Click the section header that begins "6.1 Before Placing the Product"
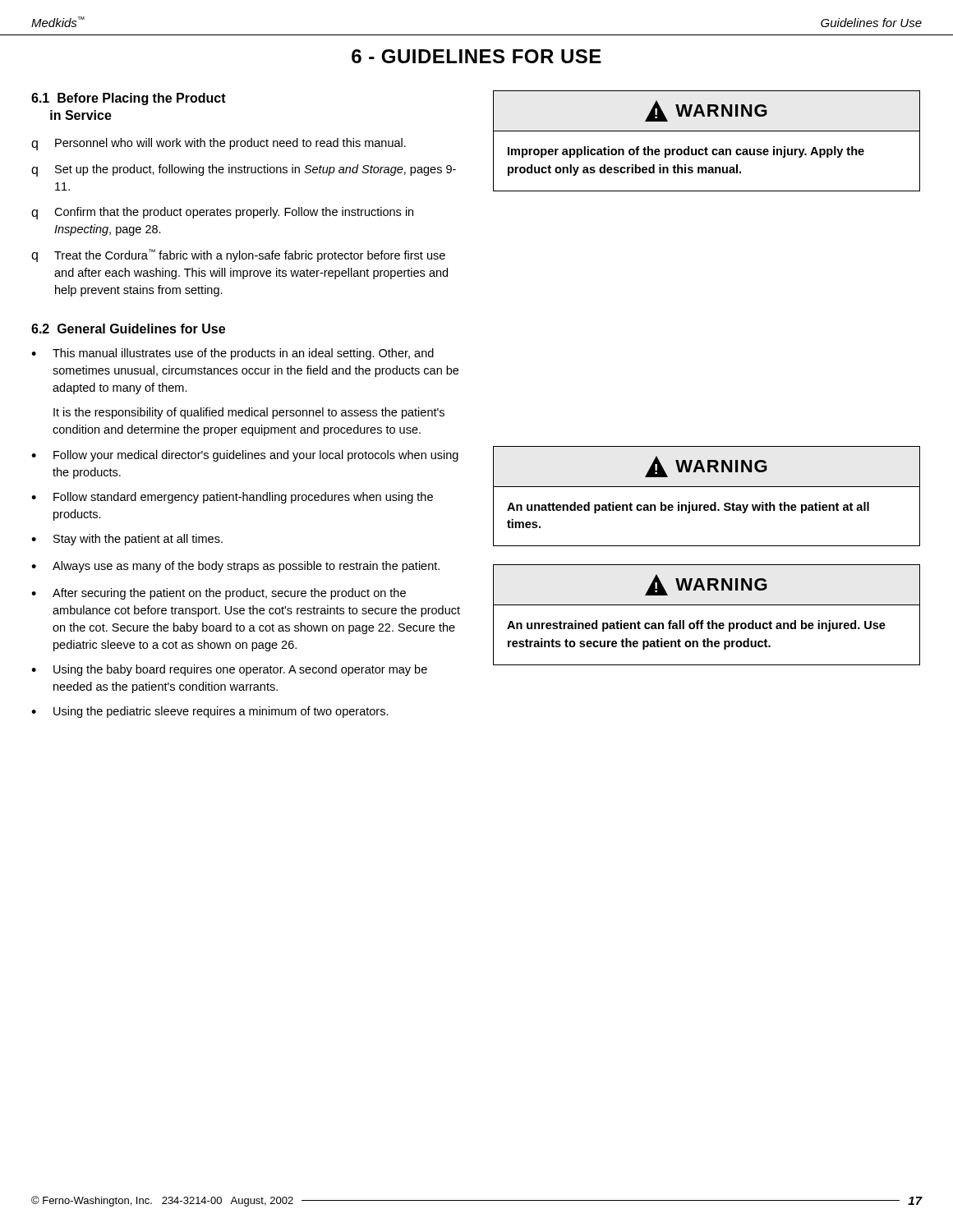The width and height of the screenshot is (953, 1232). coord(128,107)
